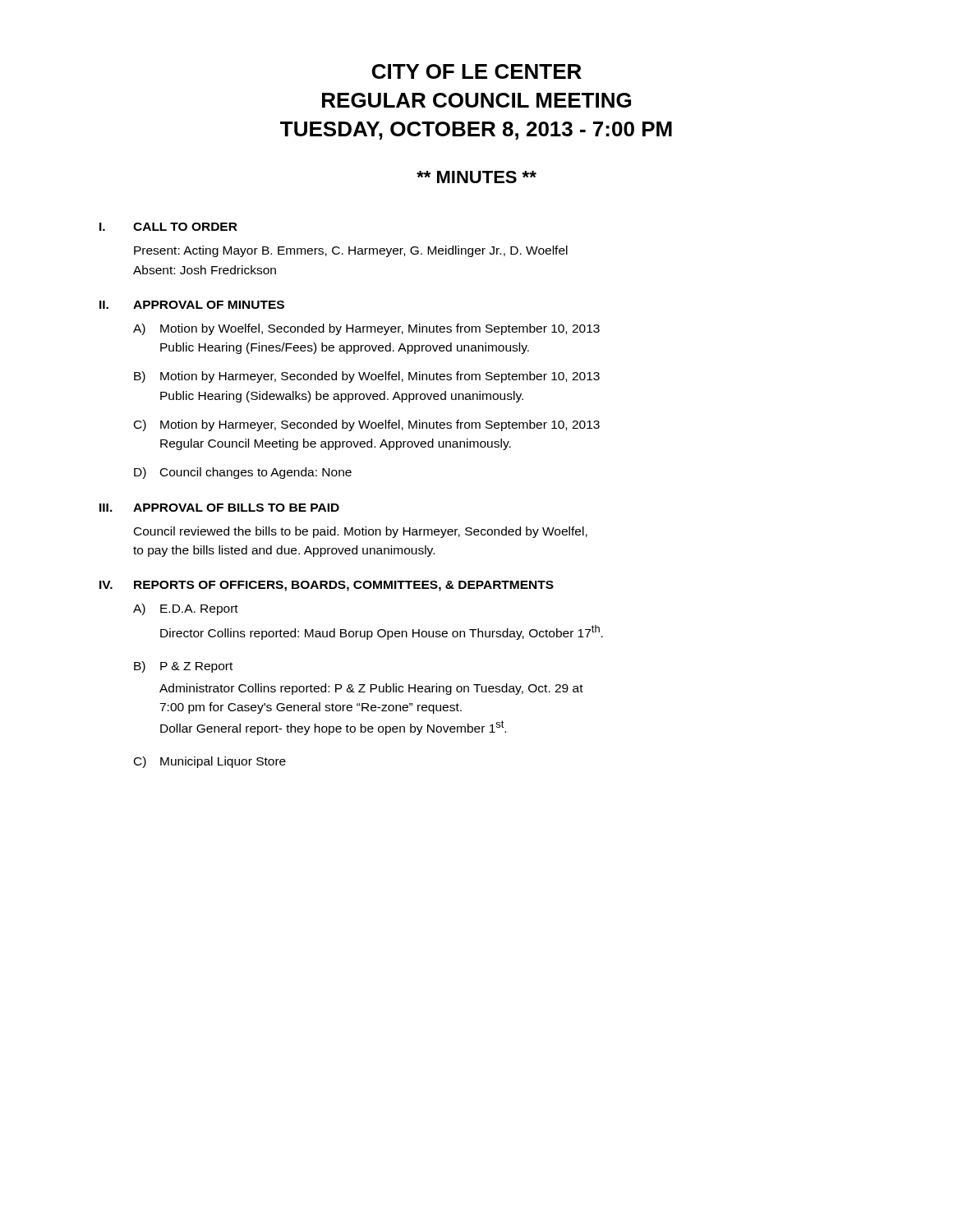The image size is (953, 1232).
Task: Find the list item containing "A) Motion by Woelfel, Seconded by Harmeyer, Minutes"
Action: point(494,338)
